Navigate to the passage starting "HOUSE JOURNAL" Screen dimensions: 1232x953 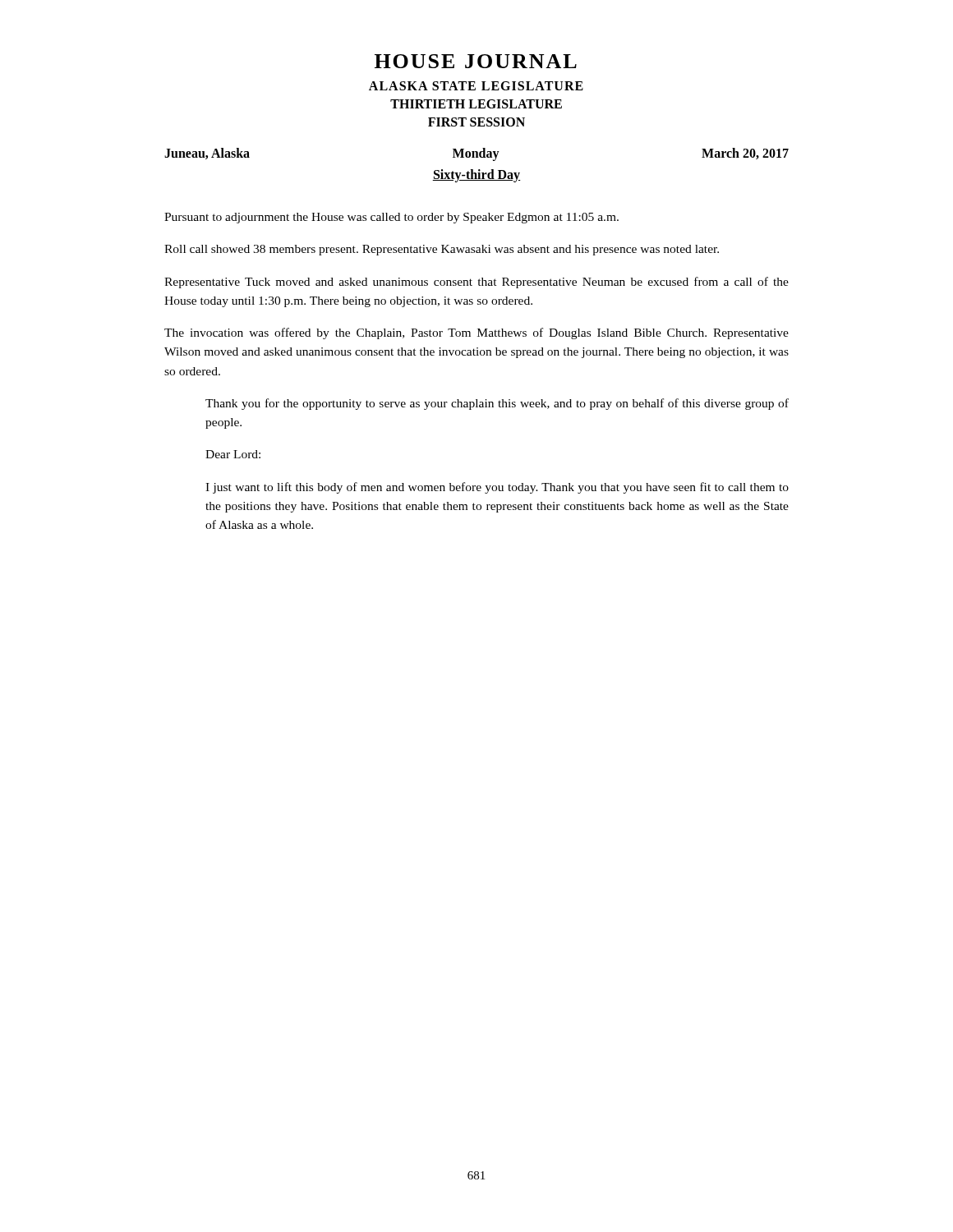pos(476,62)
